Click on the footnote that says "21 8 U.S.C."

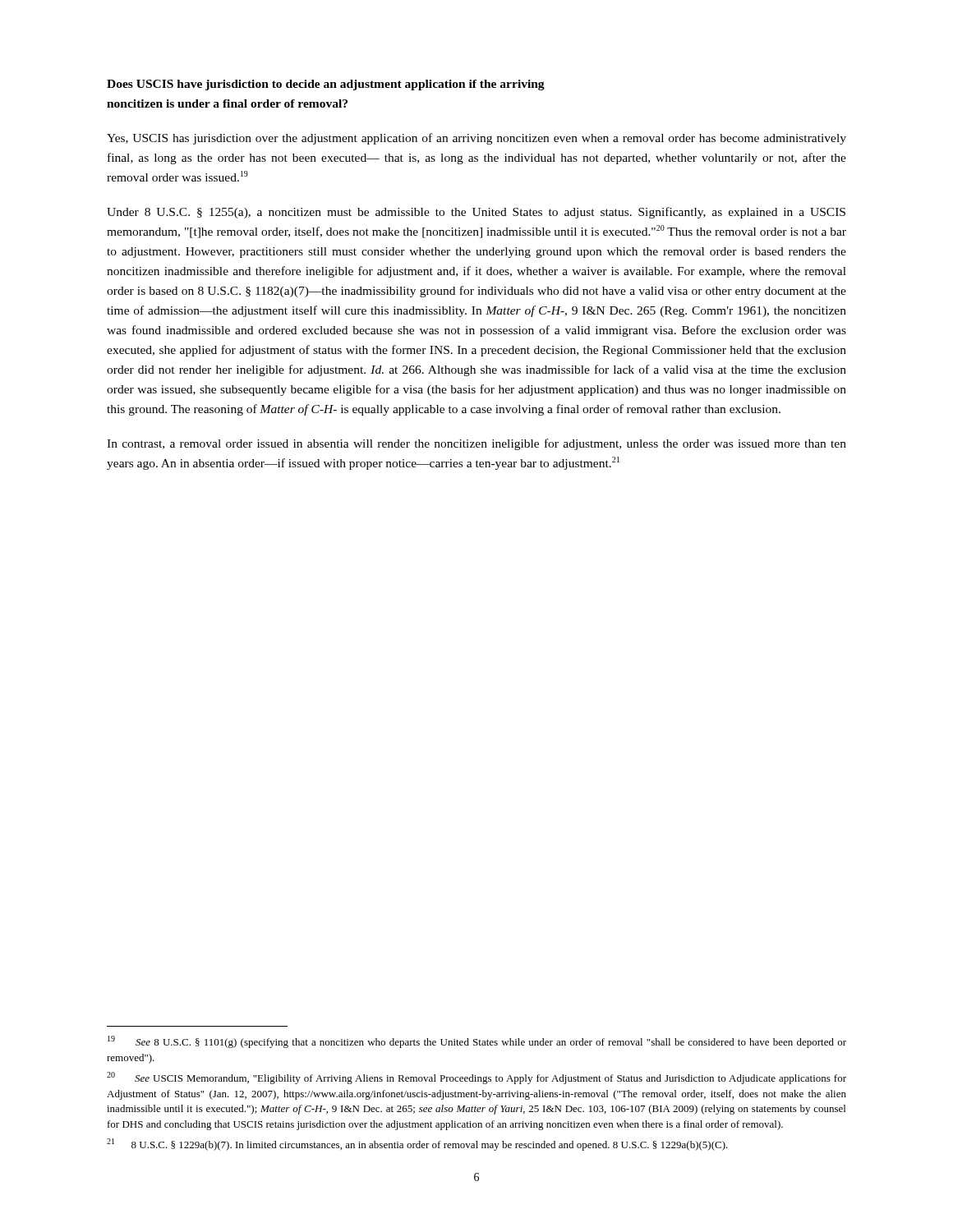(417, 1144)
